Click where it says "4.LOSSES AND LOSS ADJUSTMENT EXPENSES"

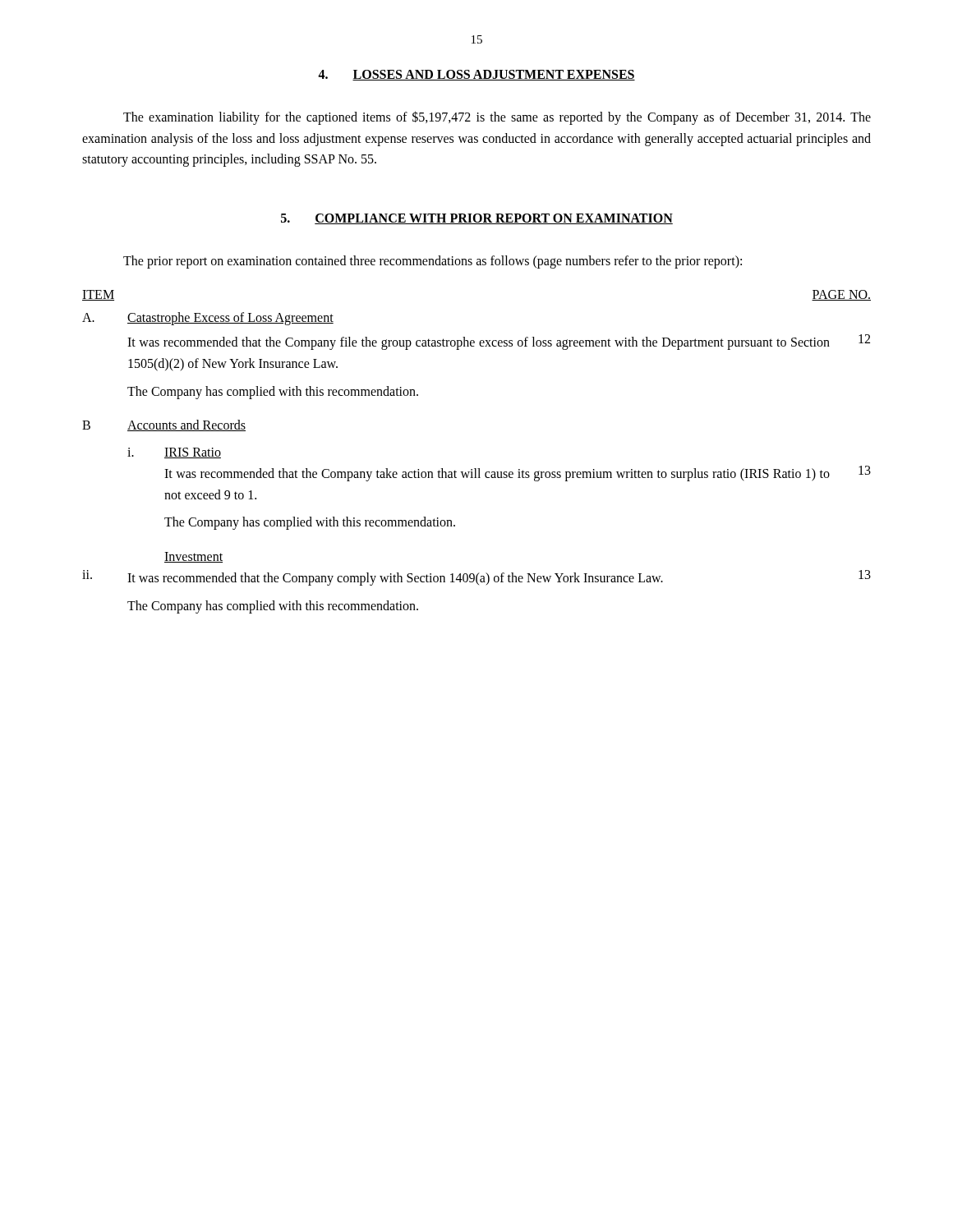[476, 74]
